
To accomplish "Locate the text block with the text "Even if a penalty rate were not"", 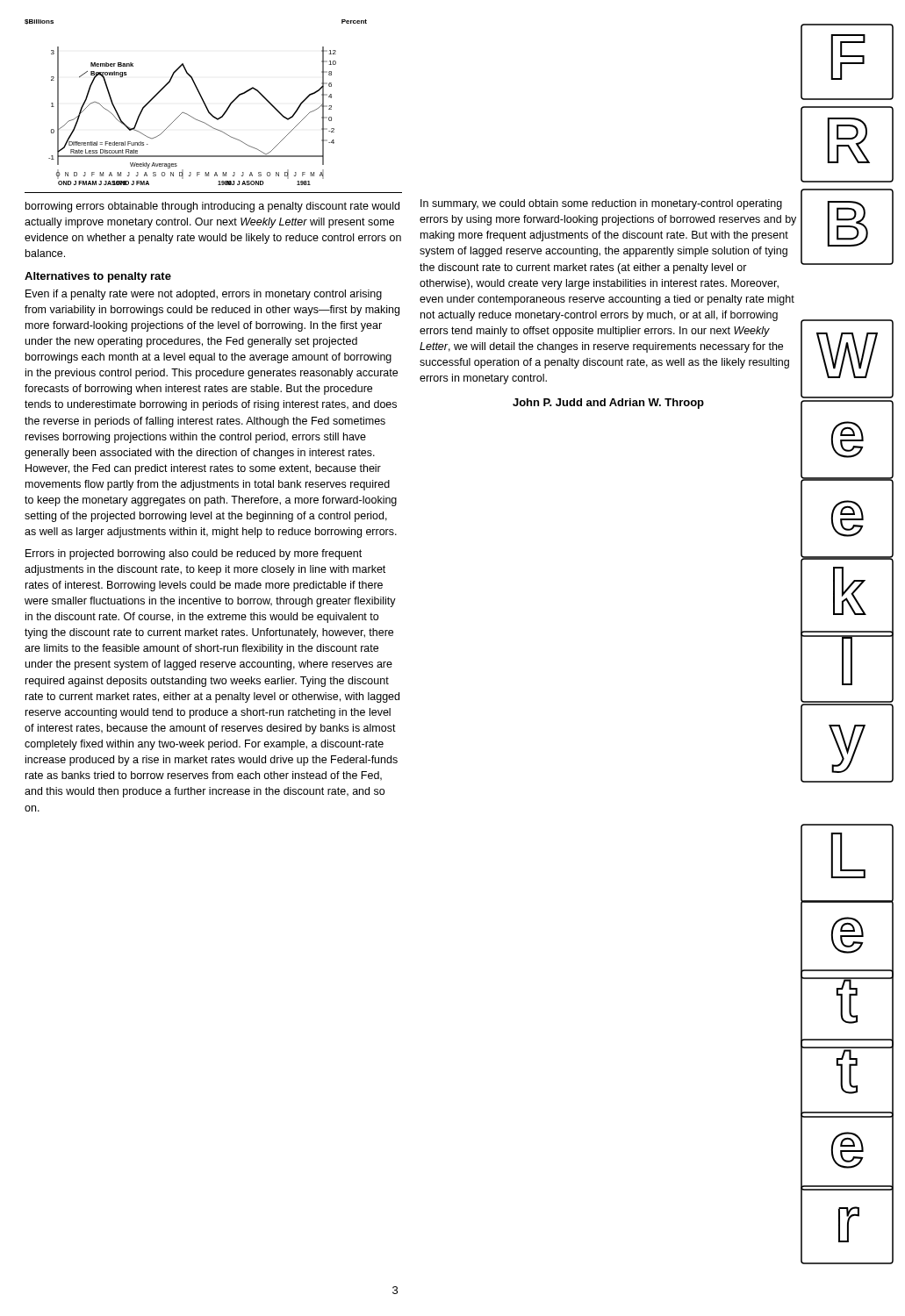I will tap(212, 413).
